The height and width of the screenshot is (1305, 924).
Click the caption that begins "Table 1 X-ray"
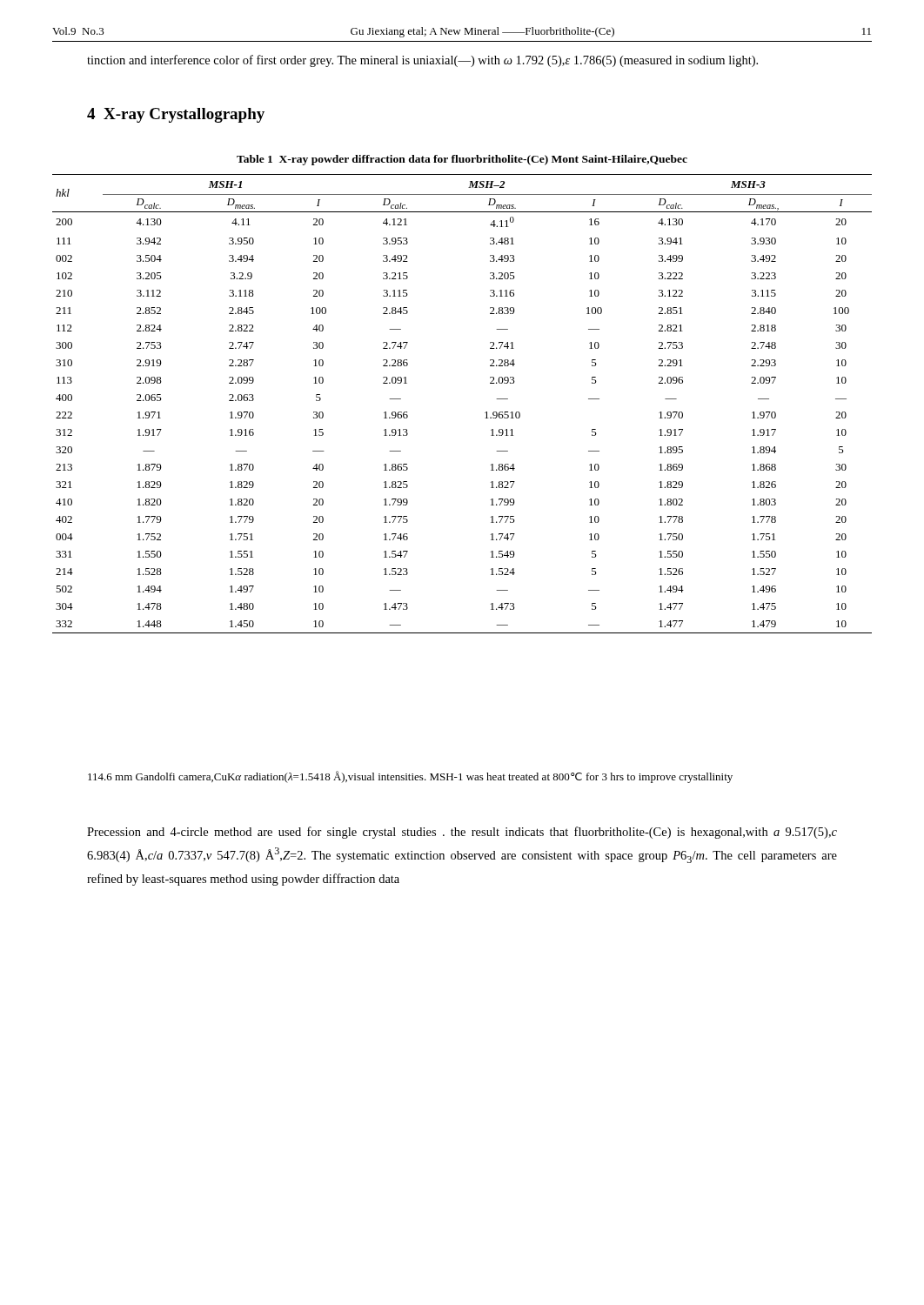coord(462,159)
